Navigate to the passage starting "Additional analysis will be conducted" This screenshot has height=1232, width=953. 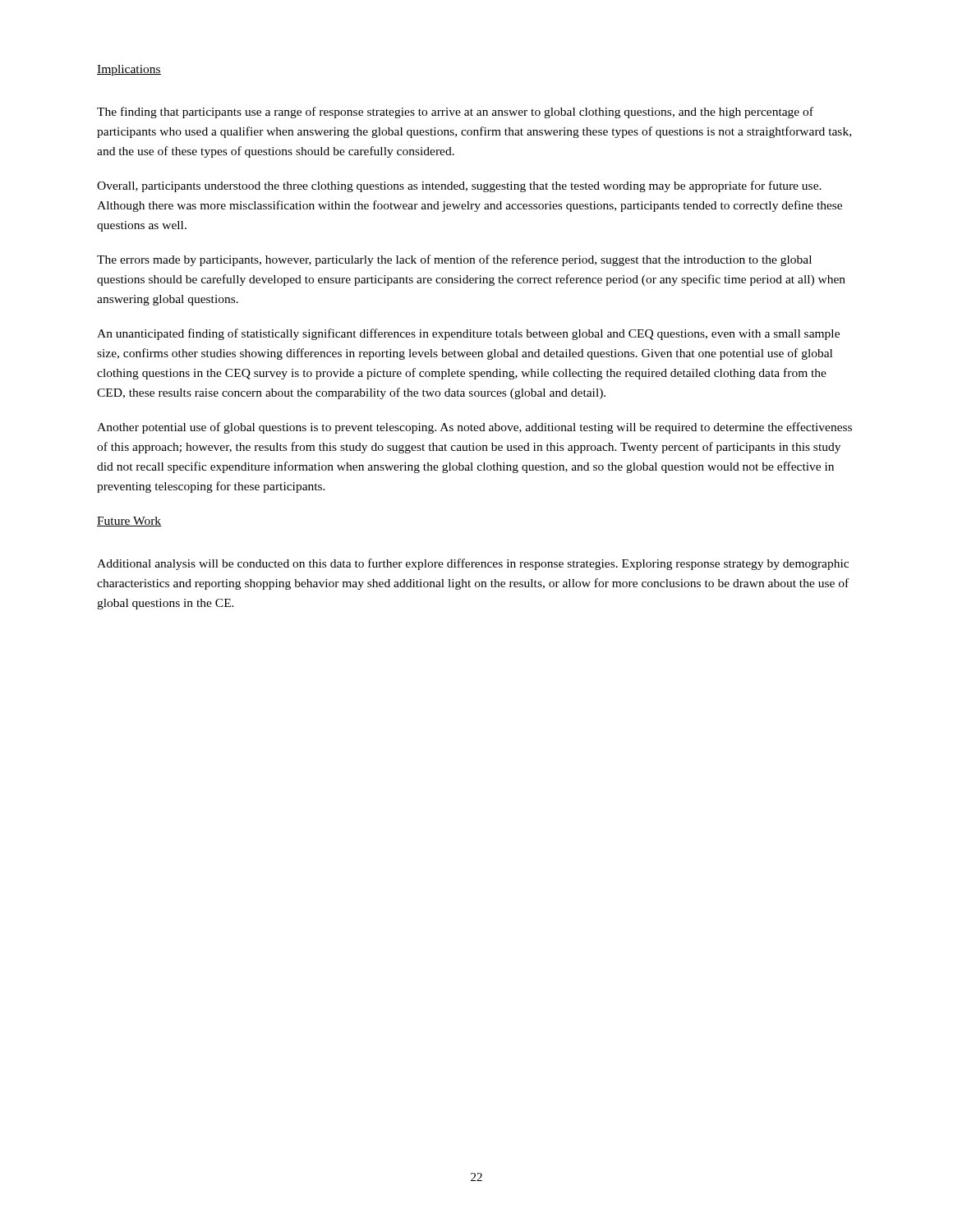pyautogui.click(x=473, y=583)
